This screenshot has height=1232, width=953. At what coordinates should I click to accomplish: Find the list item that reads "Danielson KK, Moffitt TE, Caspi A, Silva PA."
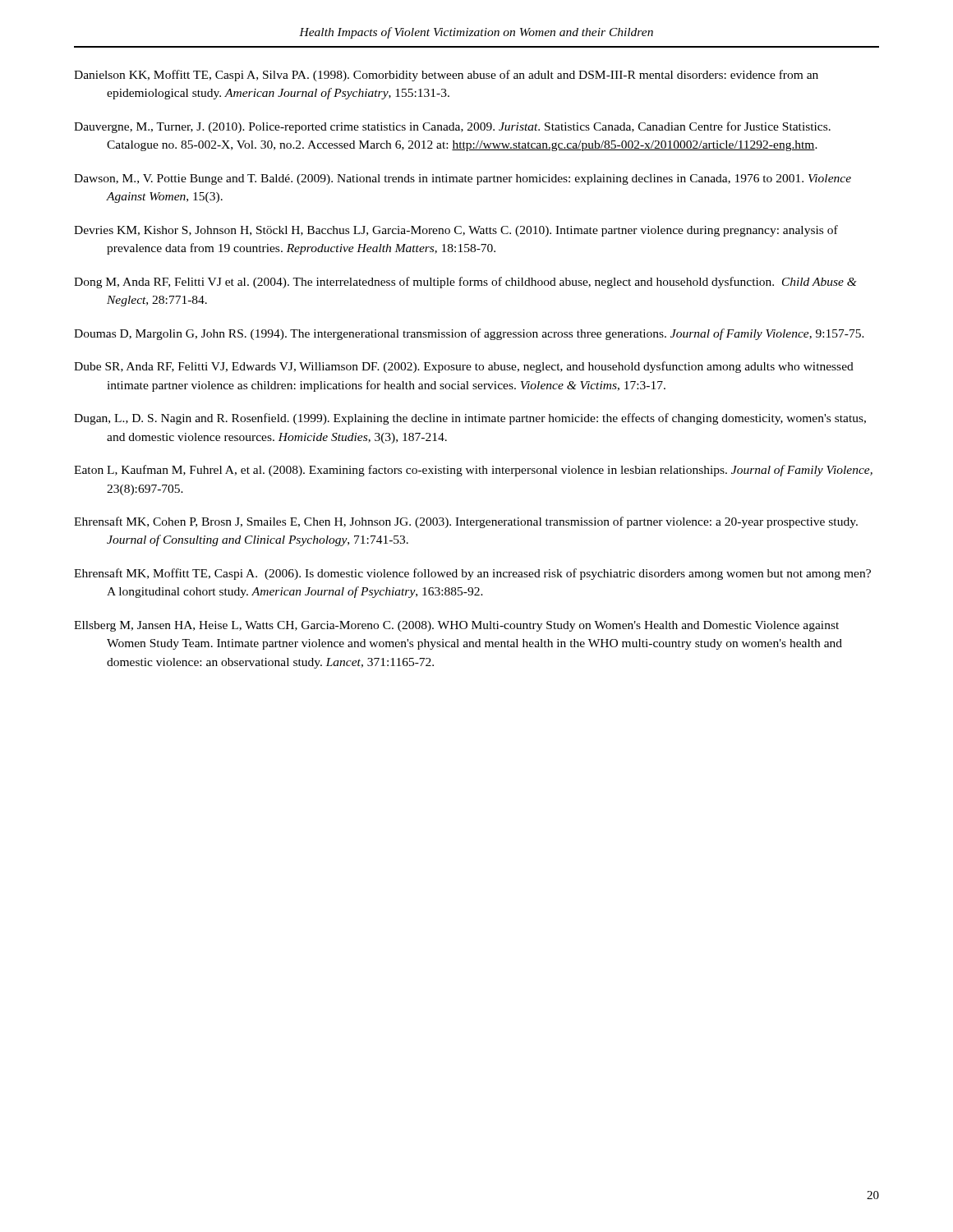tap(446, 84)
